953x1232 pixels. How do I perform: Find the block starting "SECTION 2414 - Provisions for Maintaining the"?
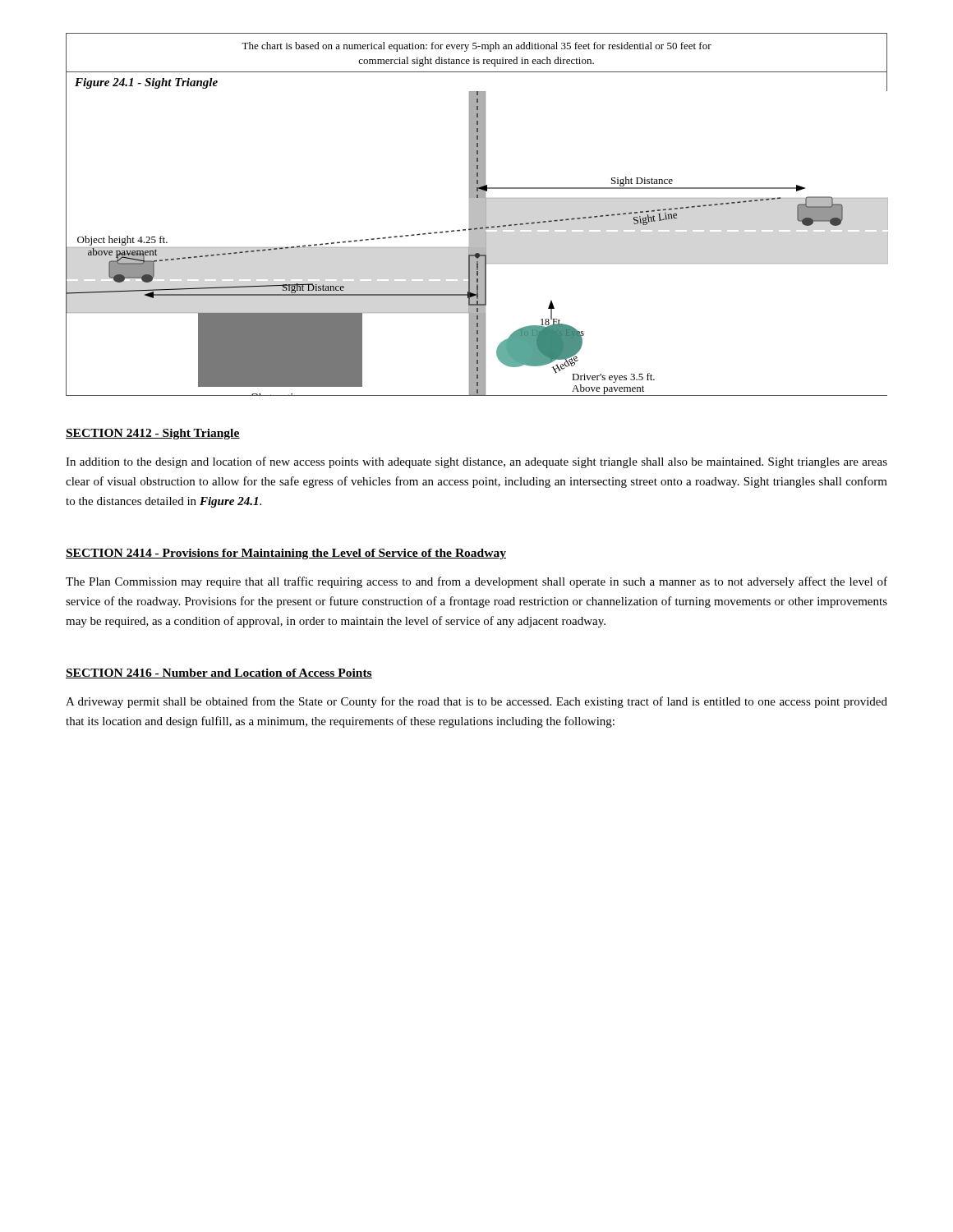(x=286, y=553)
